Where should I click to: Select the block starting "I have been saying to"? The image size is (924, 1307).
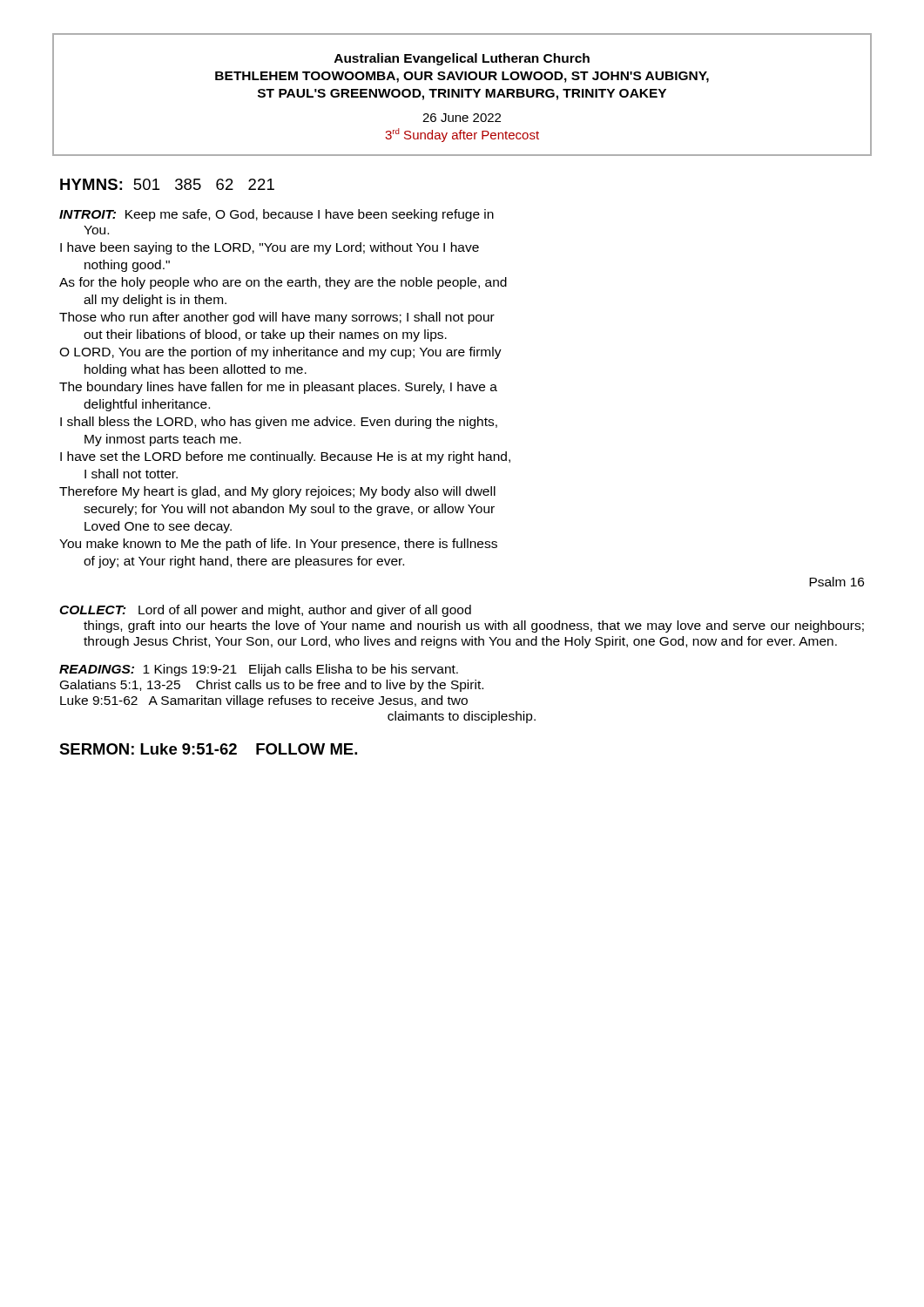pyautogui.click(x=462, y=256)
